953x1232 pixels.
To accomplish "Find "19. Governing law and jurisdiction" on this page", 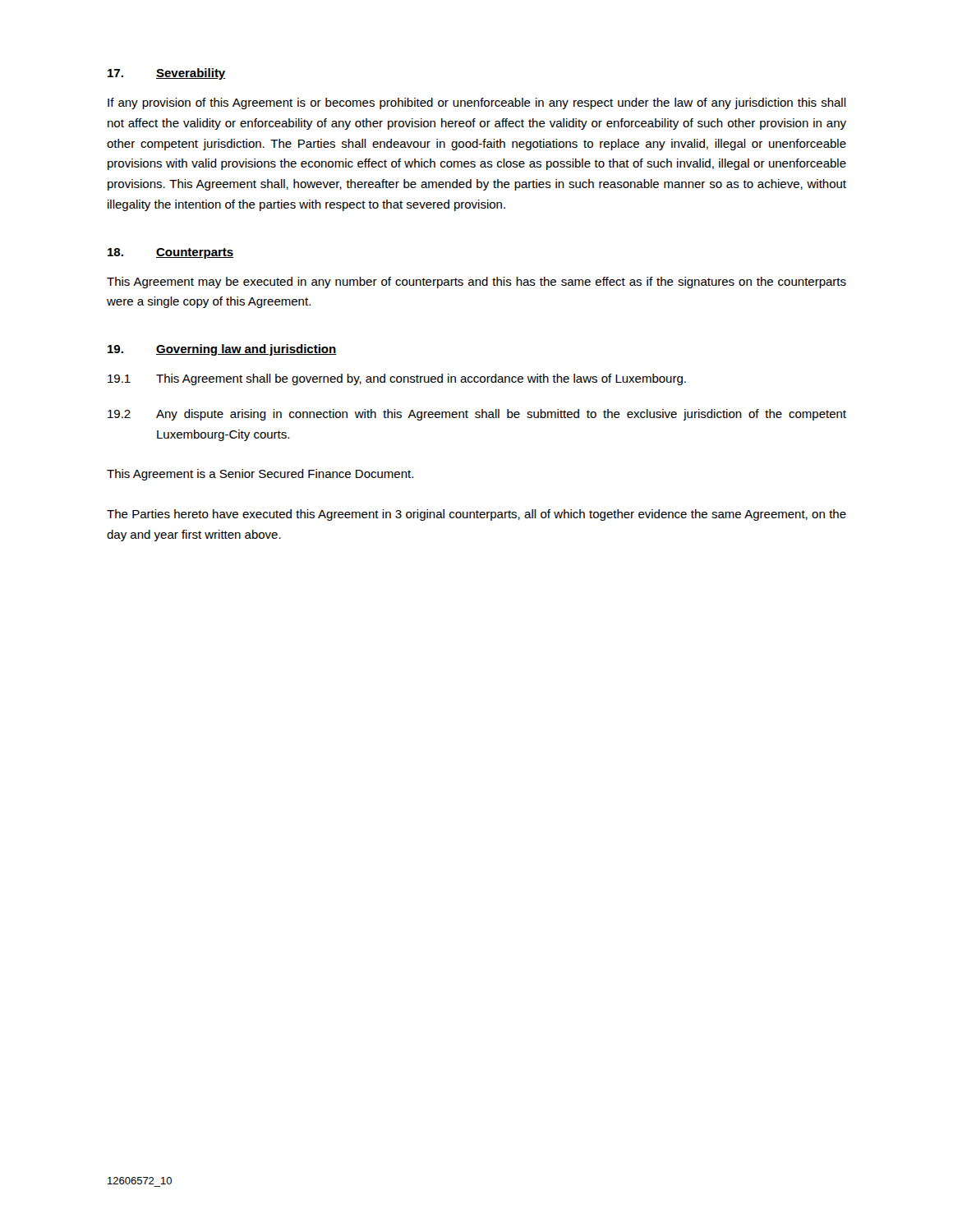I will 222,349.
